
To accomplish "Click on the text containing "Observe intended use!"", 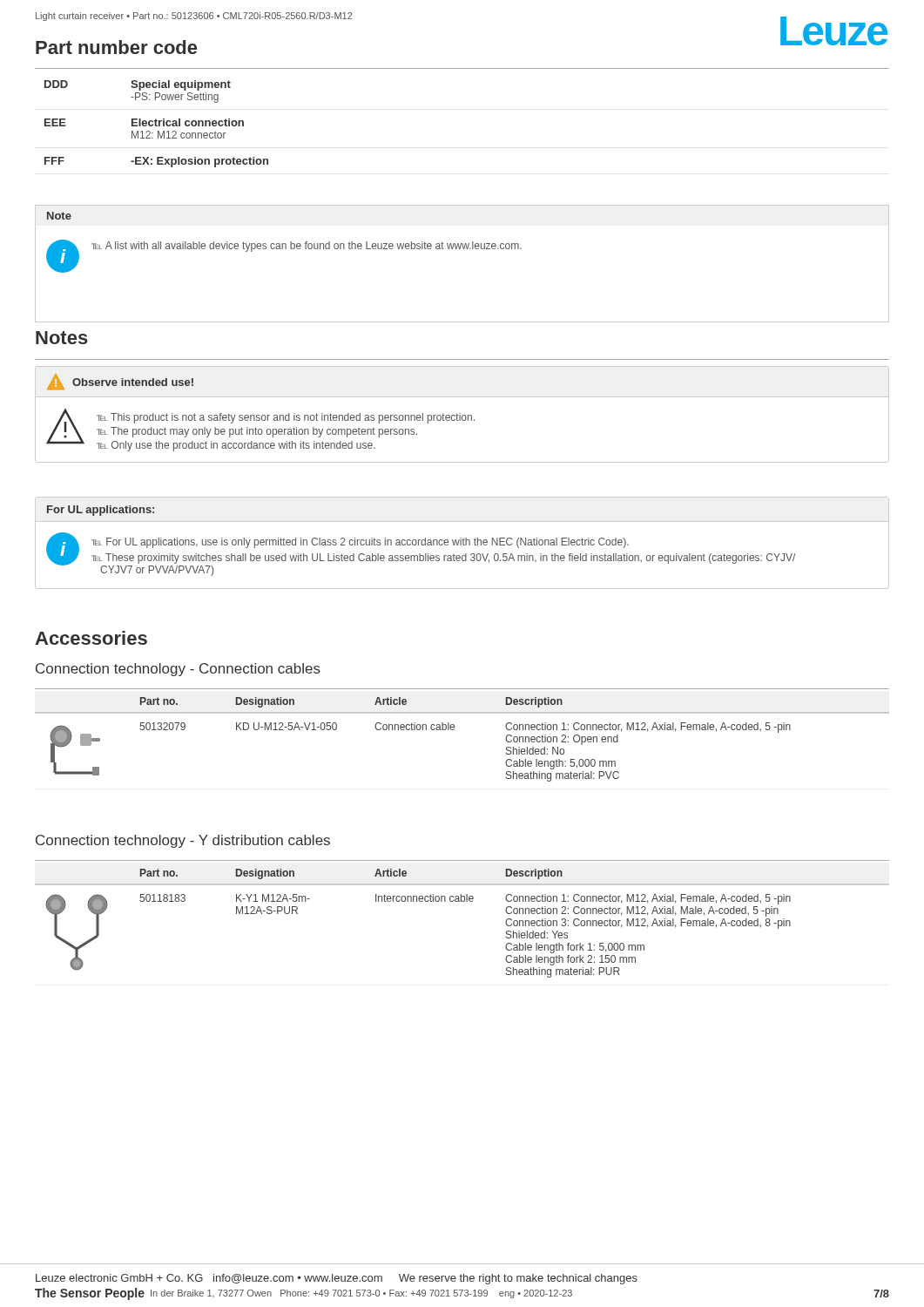I will pos(133,382).
